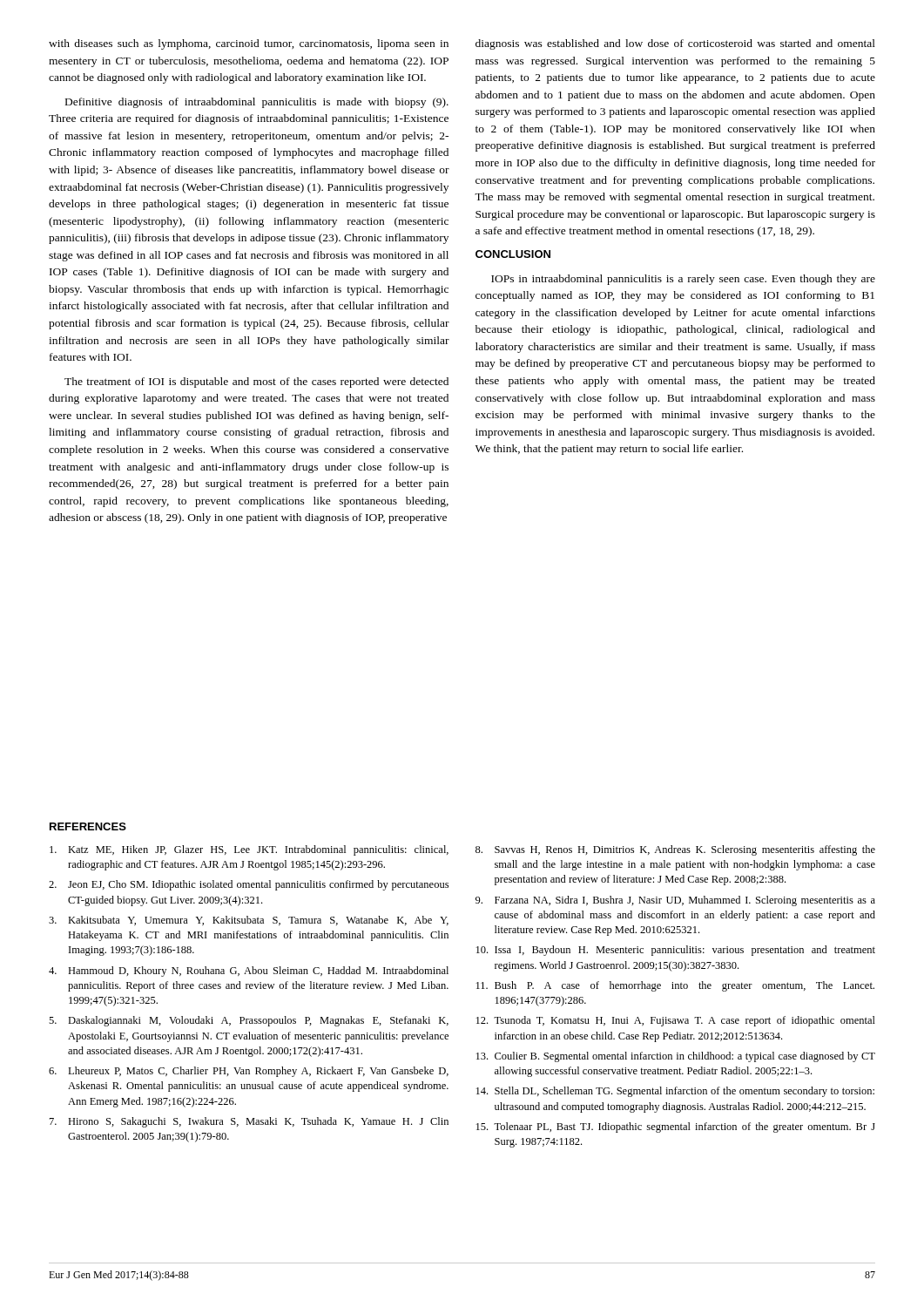This screenshot has height=1307, width=924.
Task: Find the element starting "diagnosis was established"
Action: (x=675, y=137)
